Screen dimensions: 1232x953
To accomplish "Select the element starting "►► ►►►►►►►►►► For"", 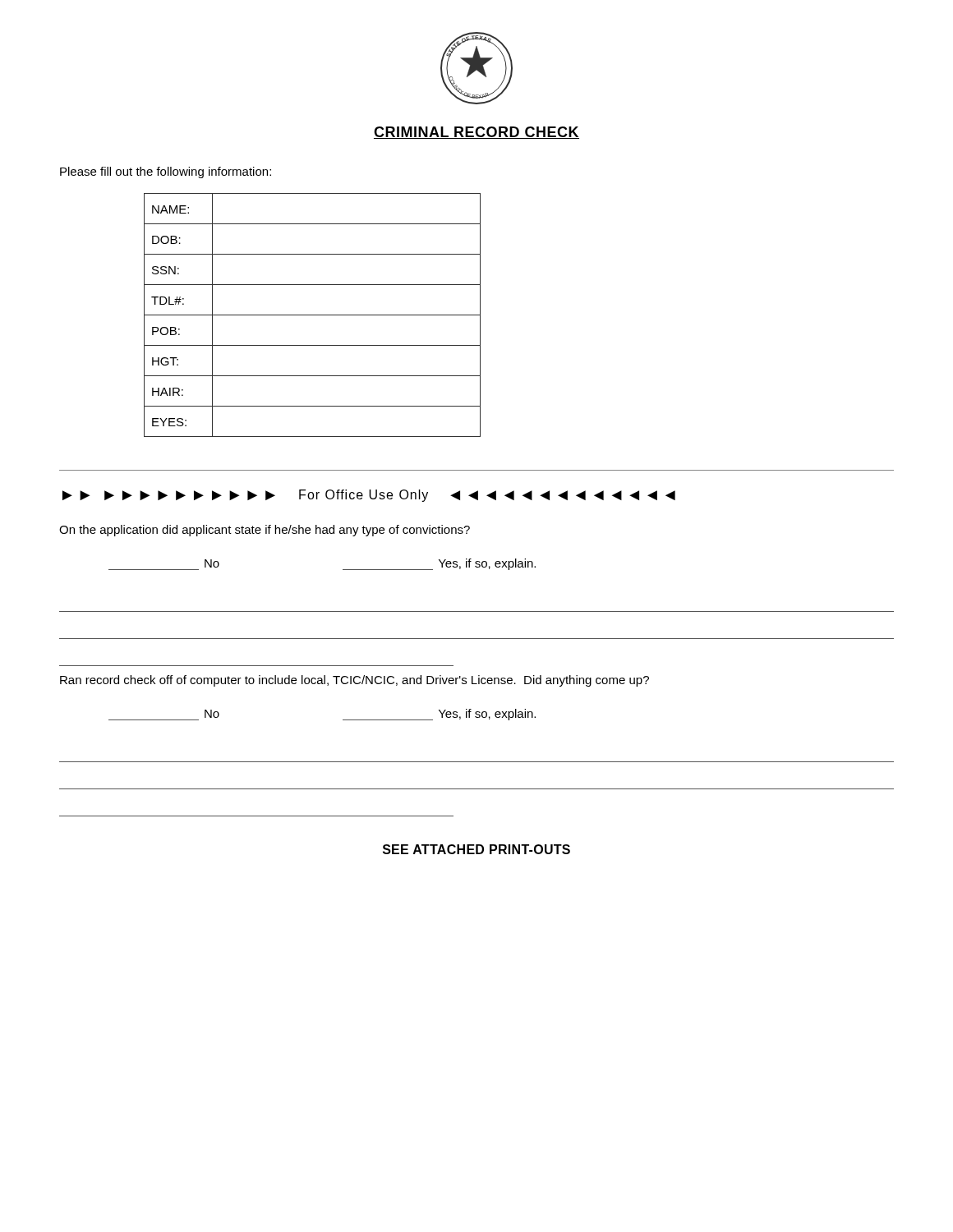I will pos(370,495).
